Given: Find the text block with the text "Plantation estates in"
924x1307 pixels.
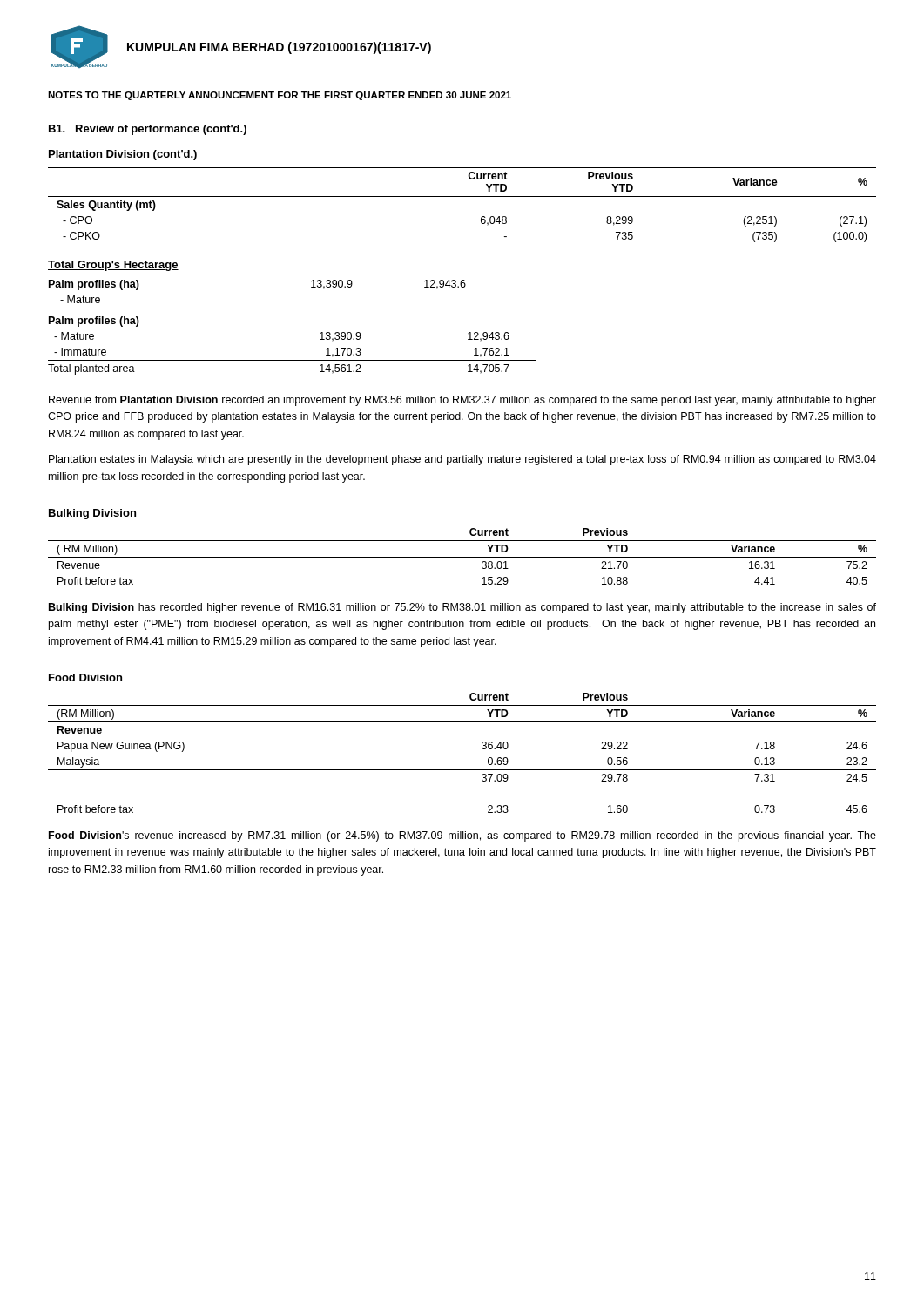Looking at the screenshot, I should tap(462, 468).
